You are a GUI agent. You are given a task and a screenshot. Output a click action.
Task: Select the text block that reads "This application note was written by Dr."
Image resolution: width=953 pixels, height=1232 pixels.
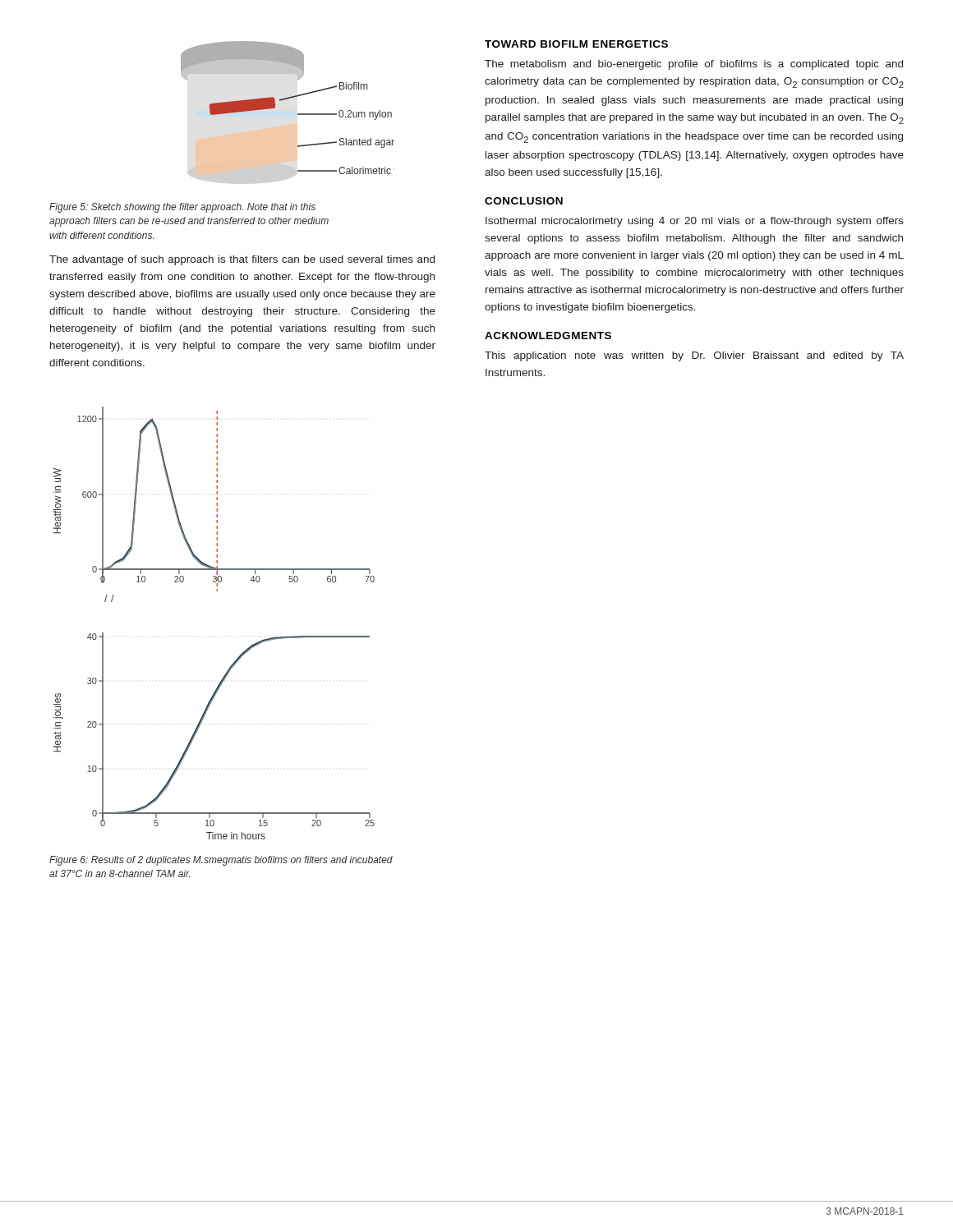pos(694,364)
